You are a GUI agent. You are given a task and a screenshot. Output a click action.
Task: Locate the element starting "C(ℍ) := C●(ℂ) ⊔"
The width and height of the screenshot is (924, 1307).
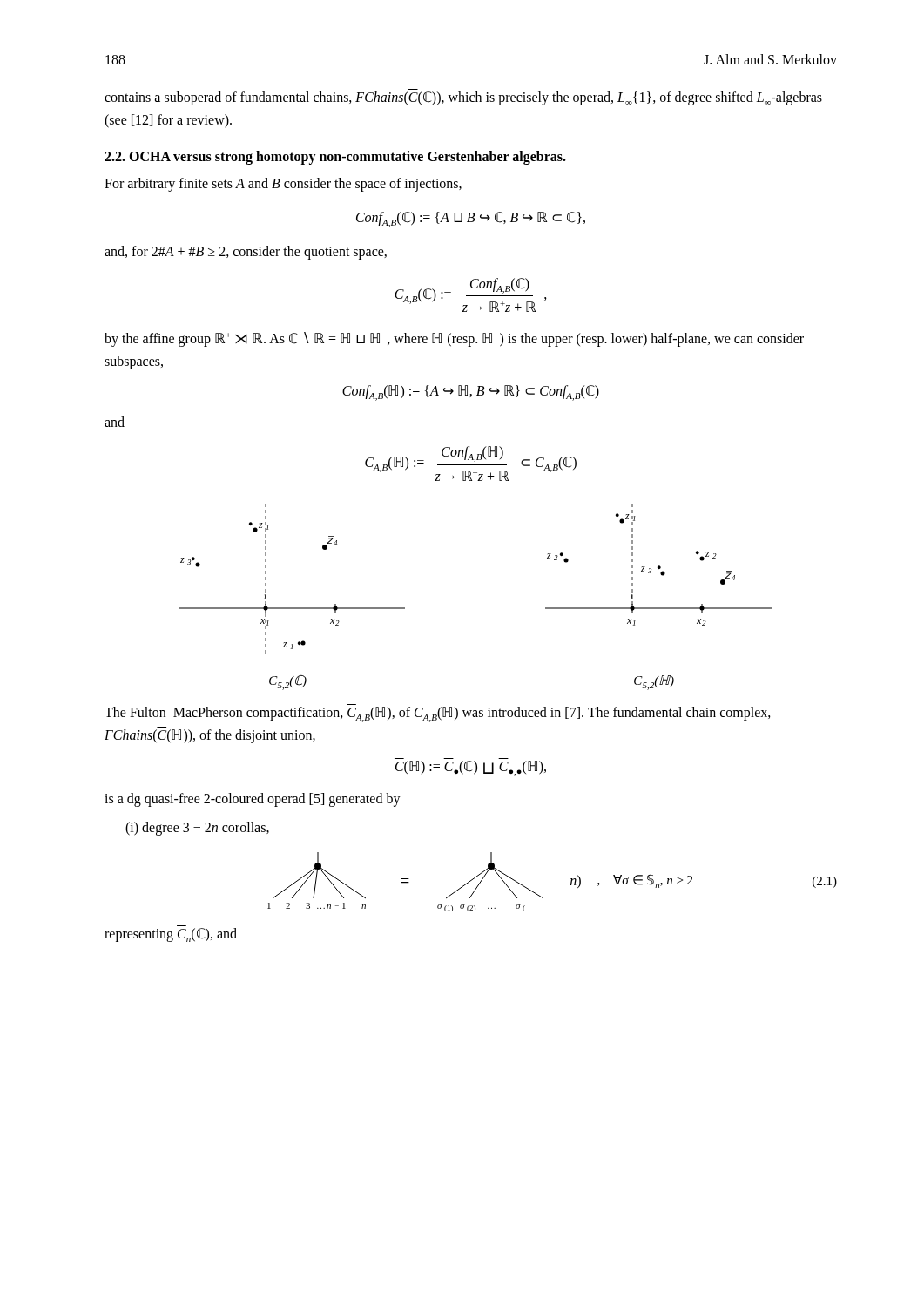[471, 768]
